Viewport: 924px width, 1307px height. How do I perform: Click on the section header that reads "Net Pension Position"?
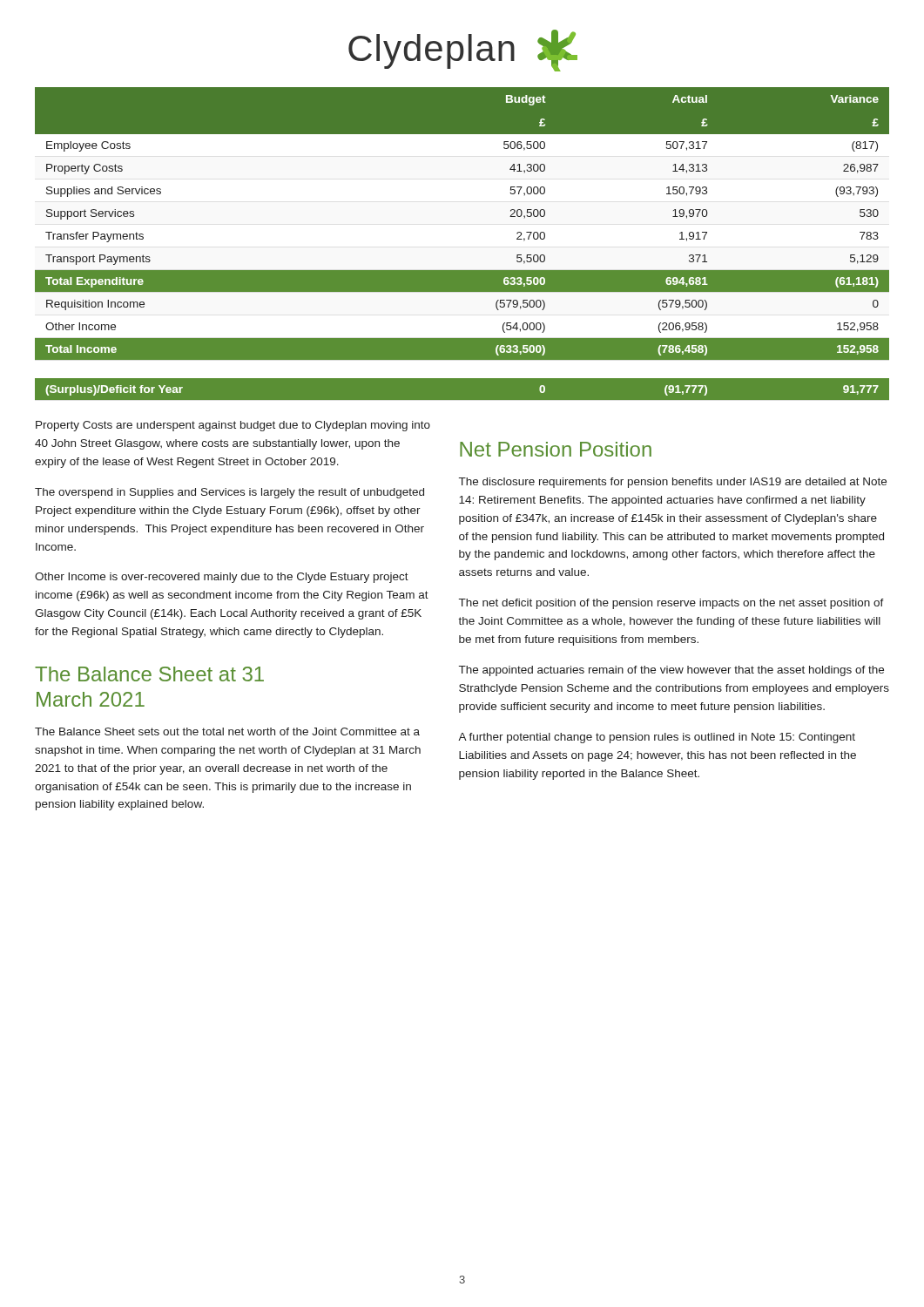[x=556, y=449]
